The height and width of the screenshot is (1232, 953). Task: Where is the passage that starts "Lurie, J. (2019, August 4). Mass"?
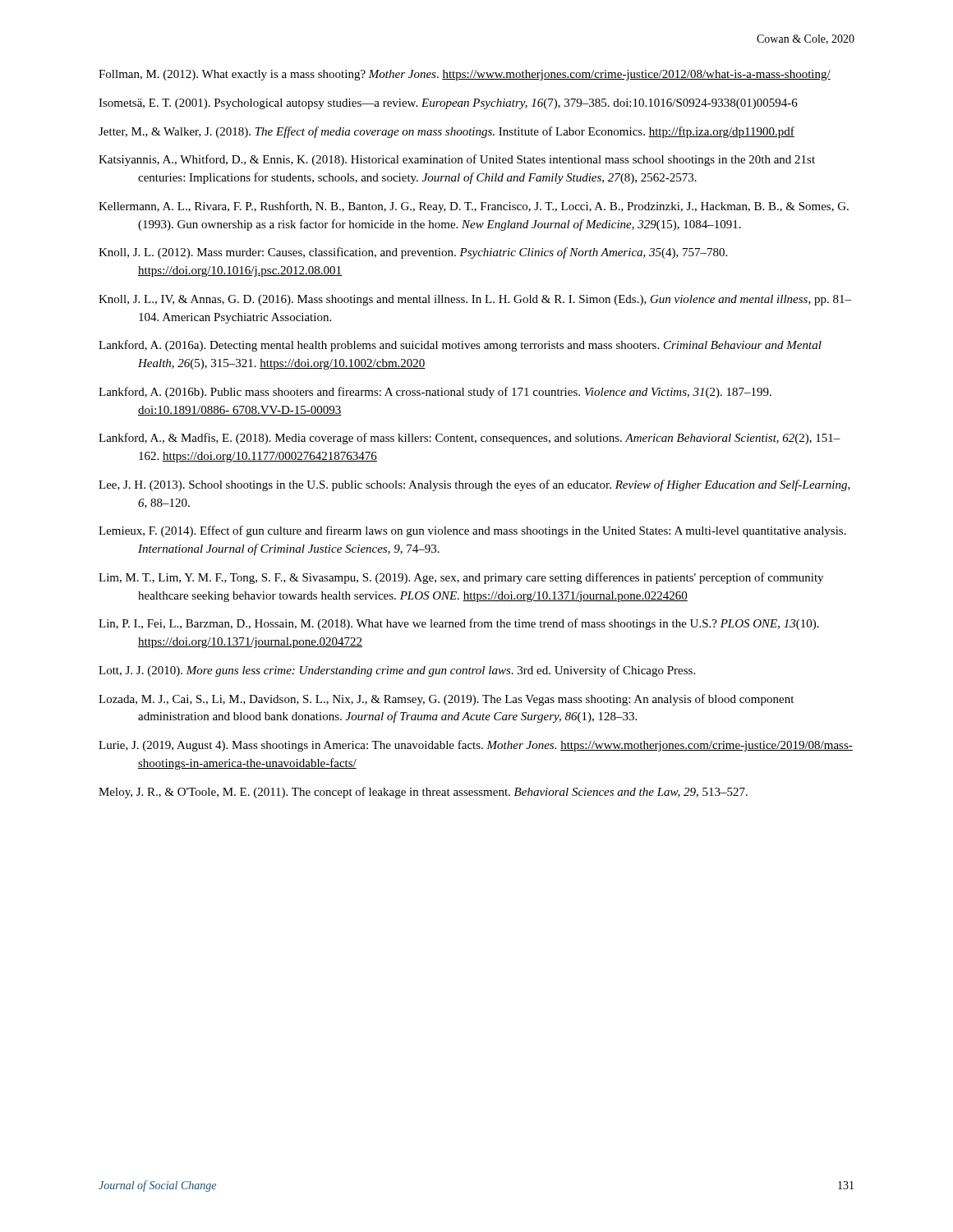pyautogui.click(x=476, y=754)
